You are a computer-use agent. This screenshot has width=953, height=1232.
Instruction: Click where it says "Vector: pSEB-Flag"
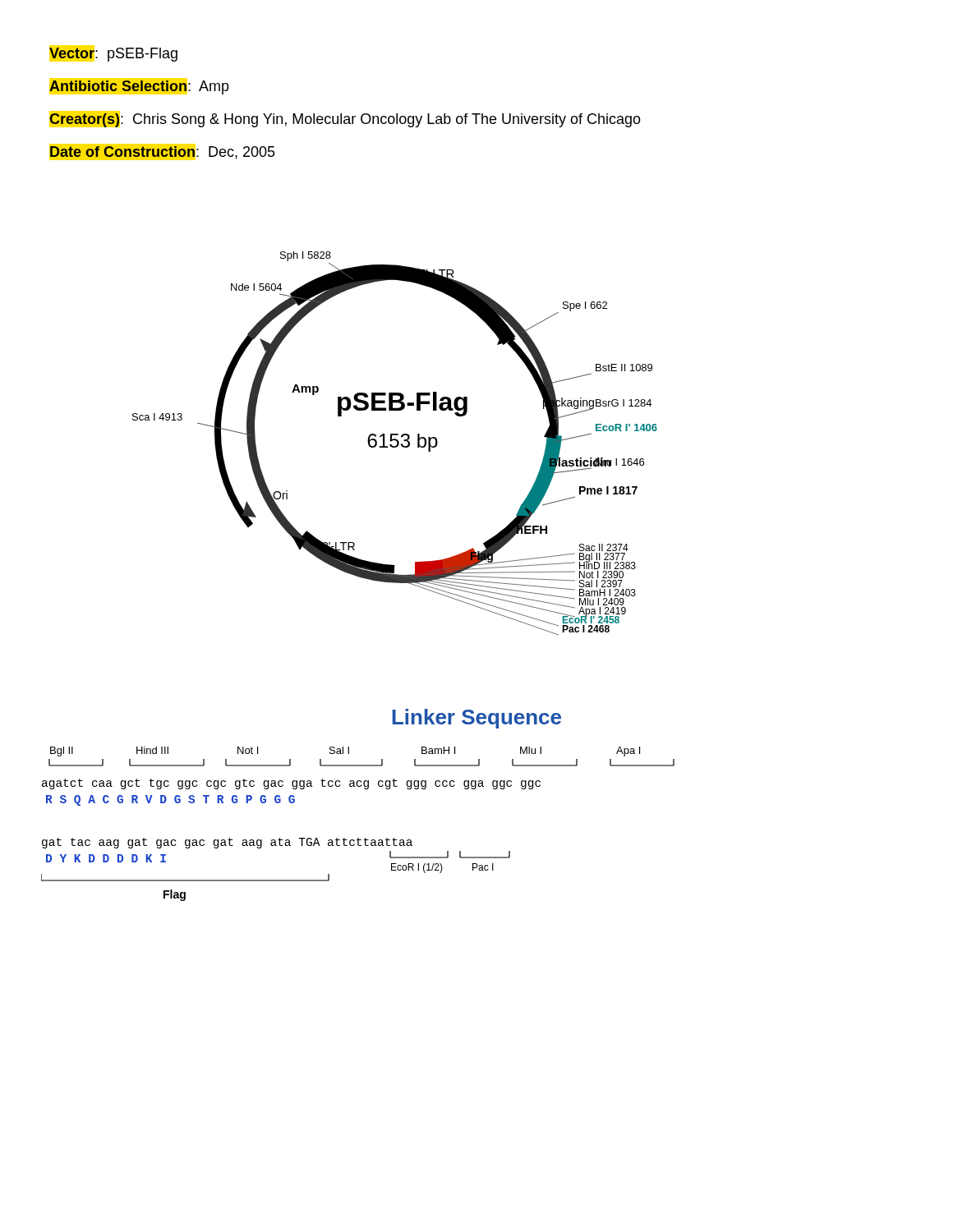click(x=114, y=53)
